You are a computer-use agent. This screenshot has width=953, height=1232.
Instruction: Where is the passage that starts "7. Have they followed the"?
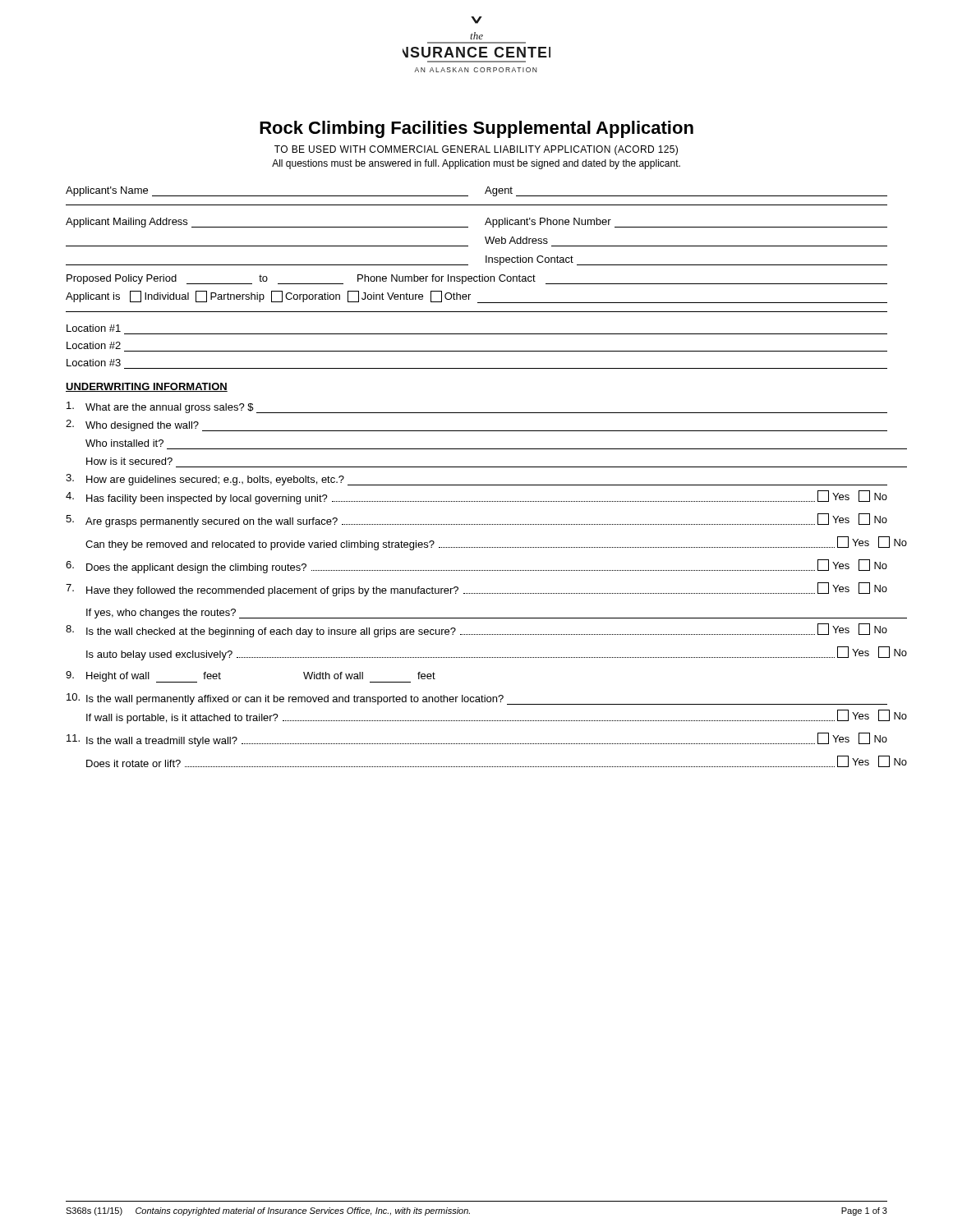pyautogui.click(x=476, y=591)
